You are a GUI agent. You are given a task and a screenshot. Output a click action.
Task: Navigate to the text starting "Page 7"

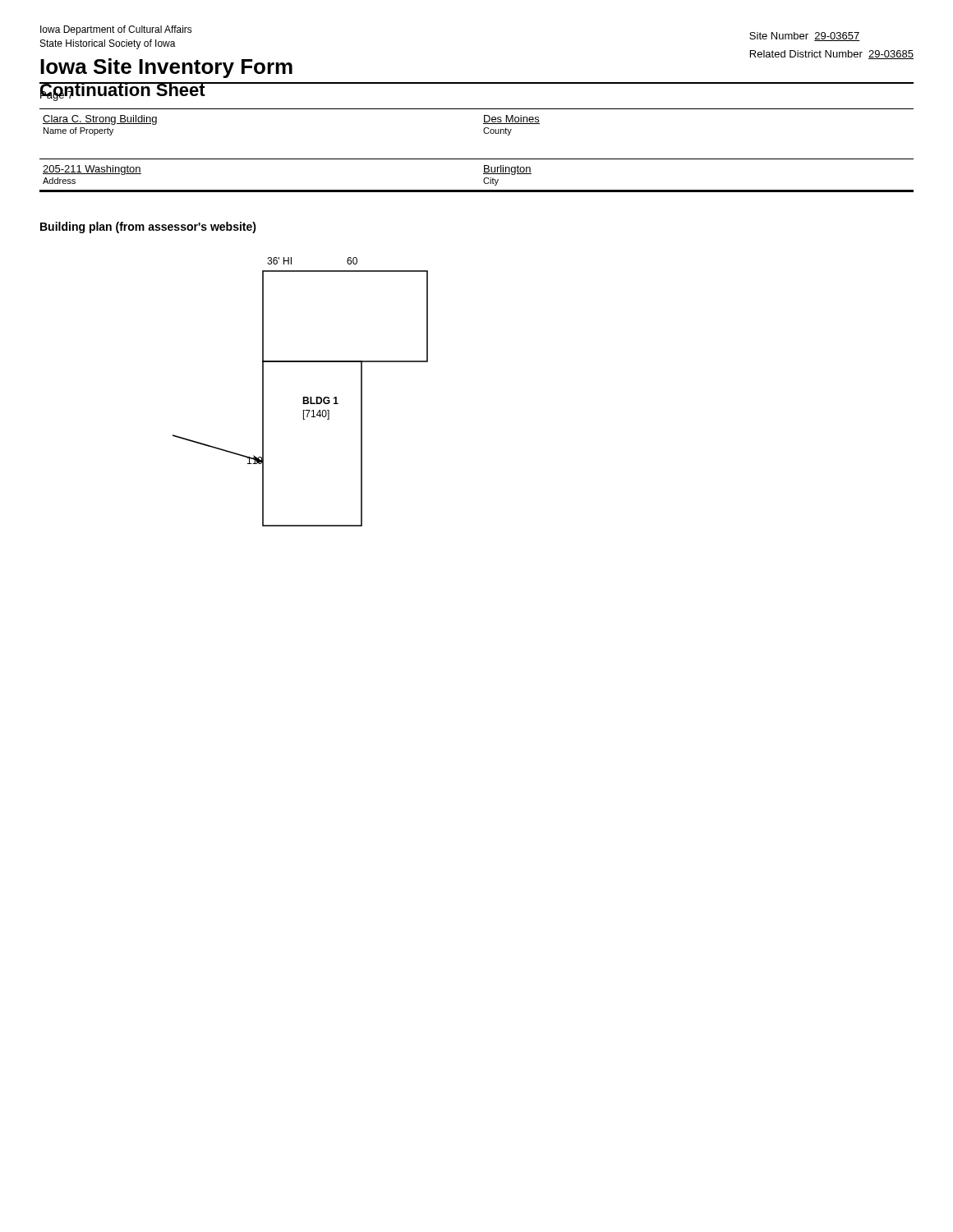click(x=56, y=95)
